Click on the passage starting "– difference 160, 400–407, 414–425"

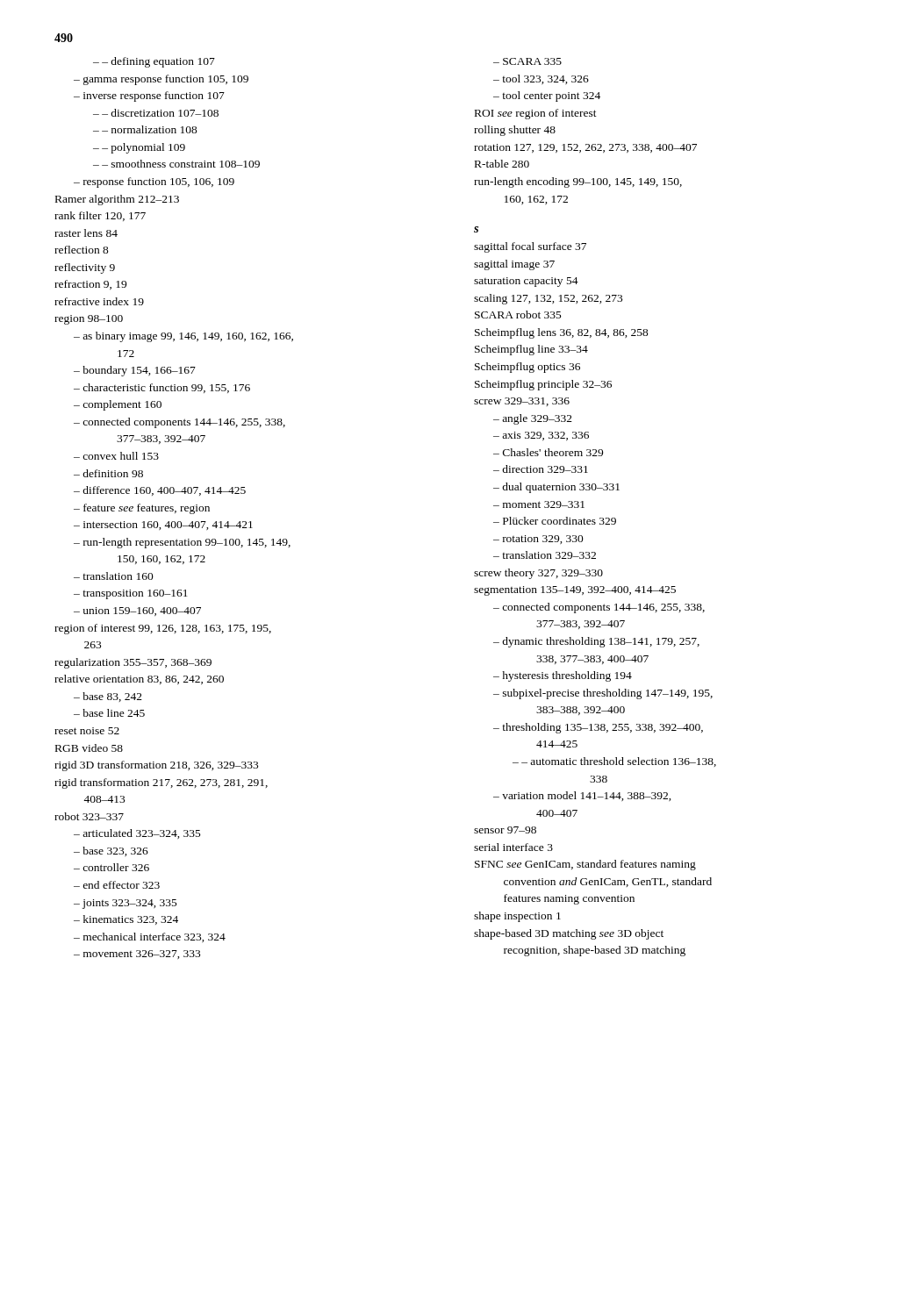[160, 491]
